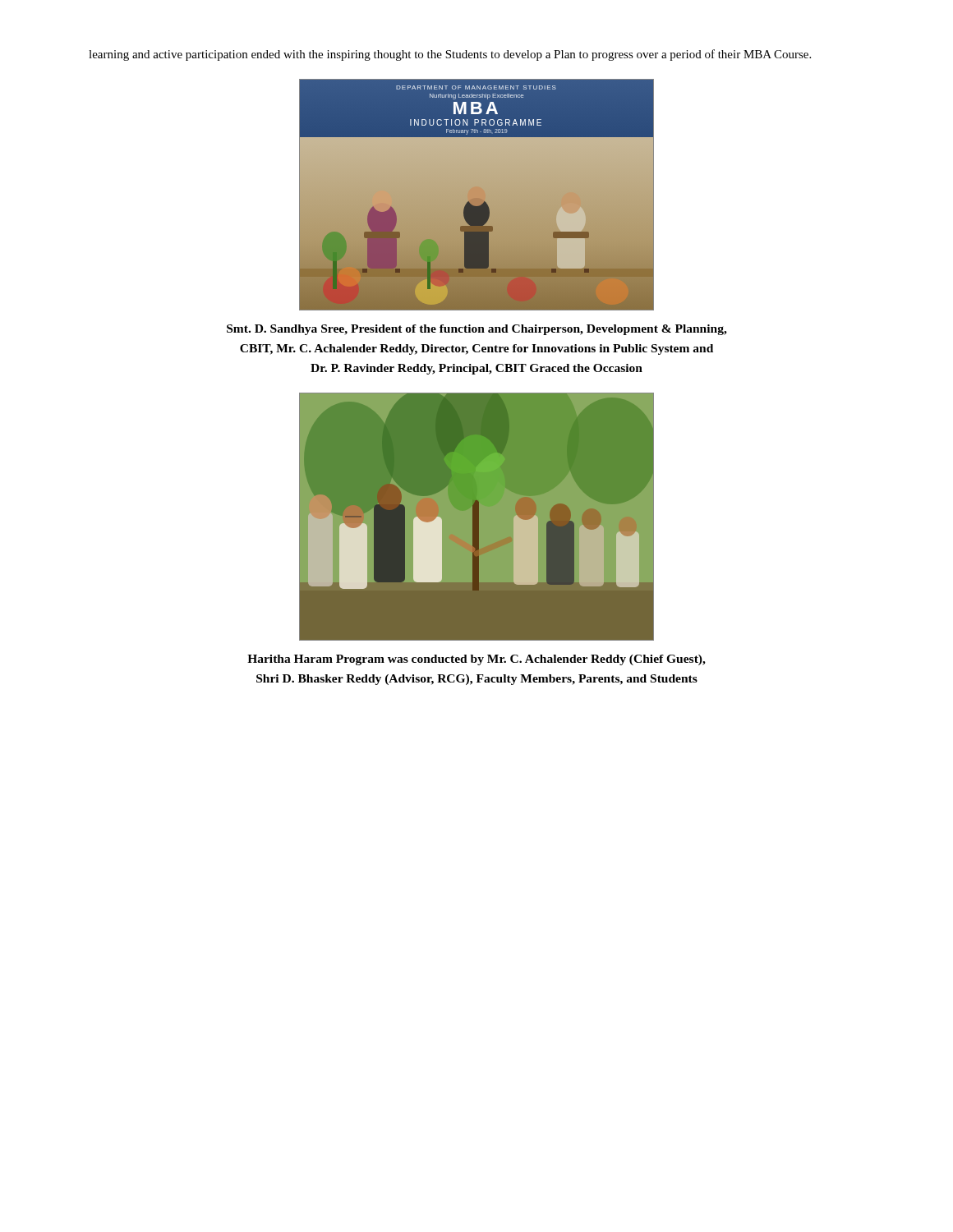Find the caption on this page that starts "Smt. D. Sandhya Sree, President of the function"
This screenshot has height=1232, width=953.
[476, 348]
